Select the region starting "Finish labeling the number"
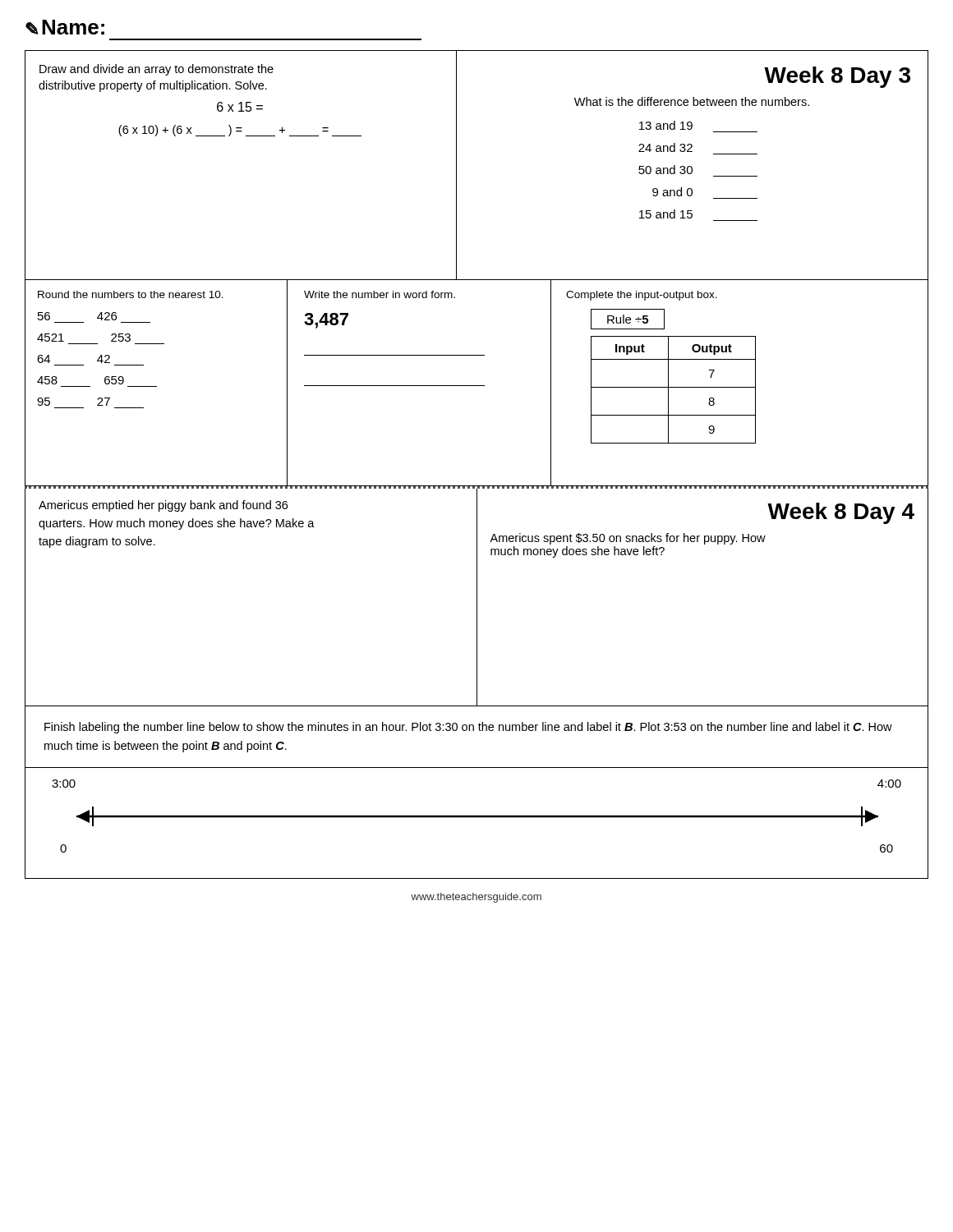 pos(476,737)
